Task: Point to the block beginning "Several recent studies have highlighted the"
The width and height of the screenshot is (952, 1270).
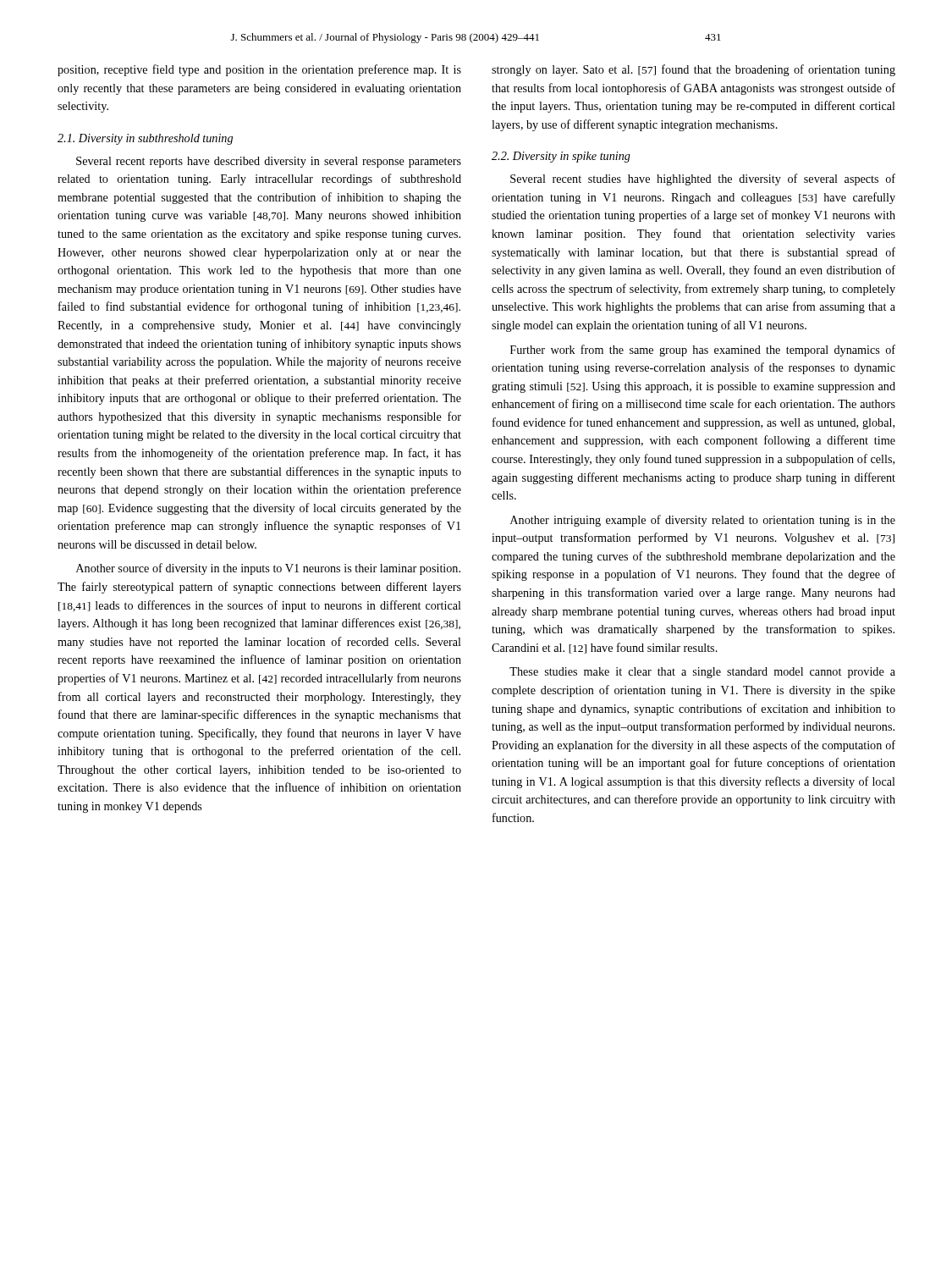Action: 703,179
